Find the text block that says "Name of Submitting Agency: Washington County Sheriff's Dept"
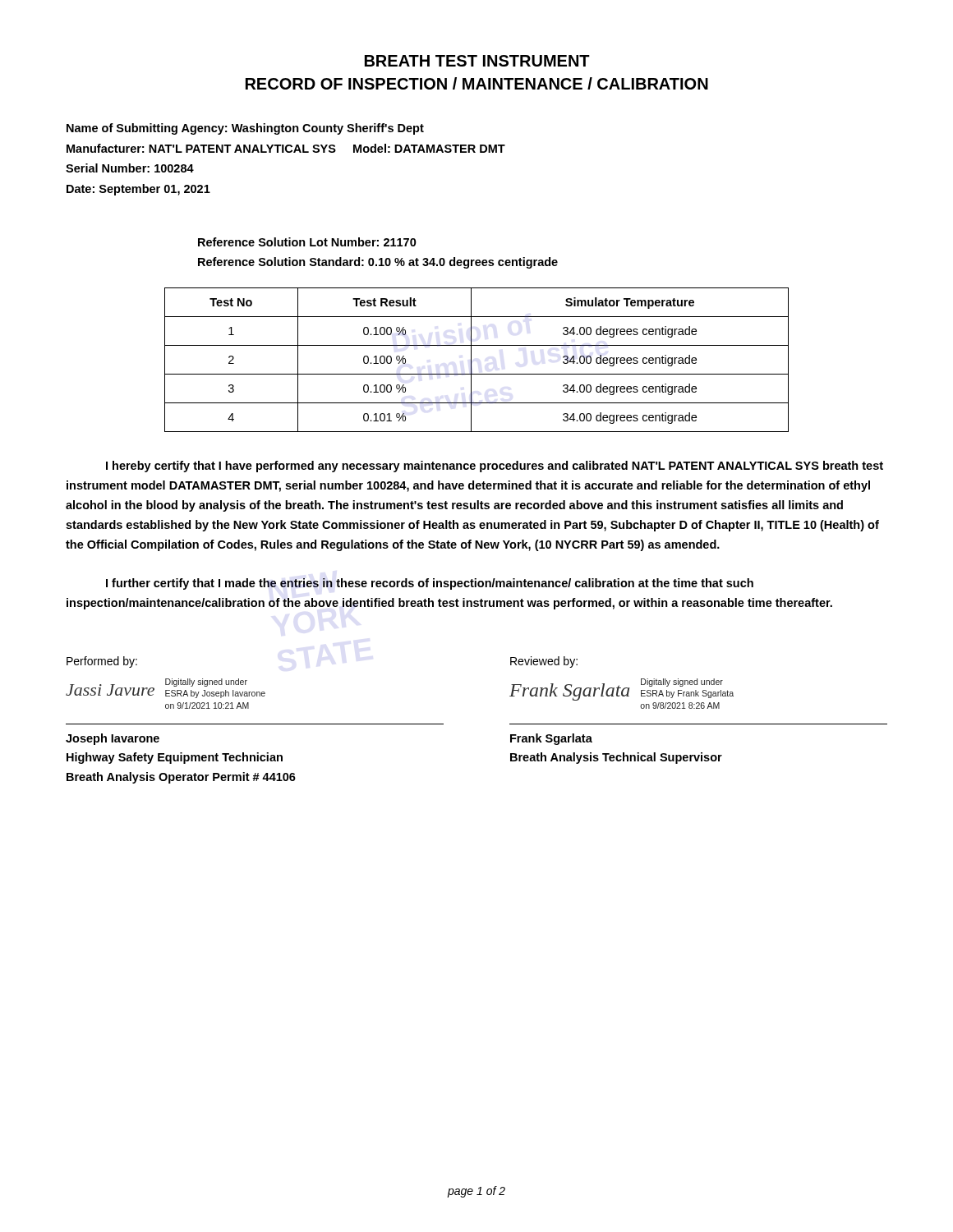The height and width of the screenshot is (1232, 953). pos(285,158)
